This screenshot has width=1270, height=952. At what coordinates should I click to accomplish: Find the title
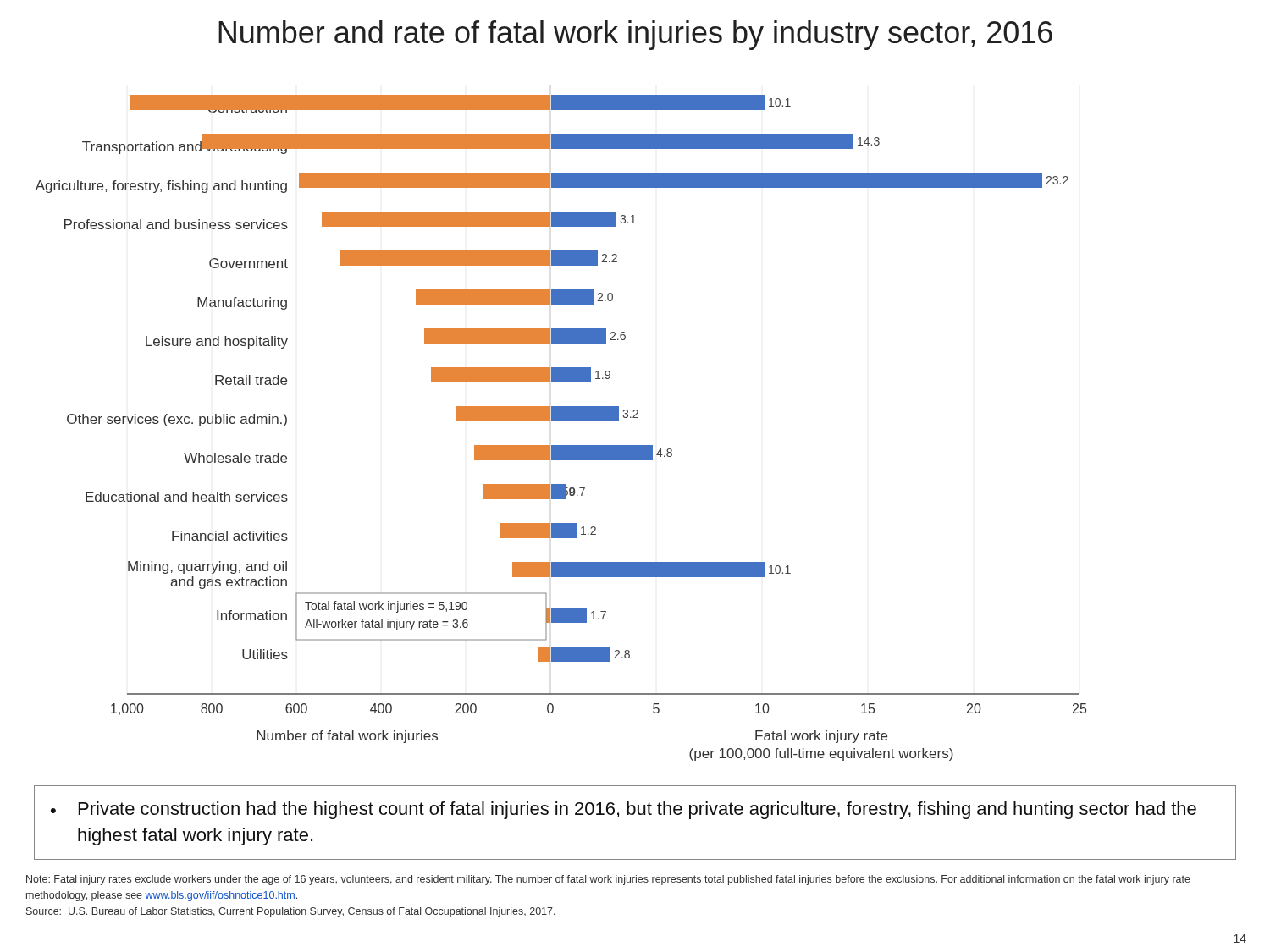pos(635,33)
